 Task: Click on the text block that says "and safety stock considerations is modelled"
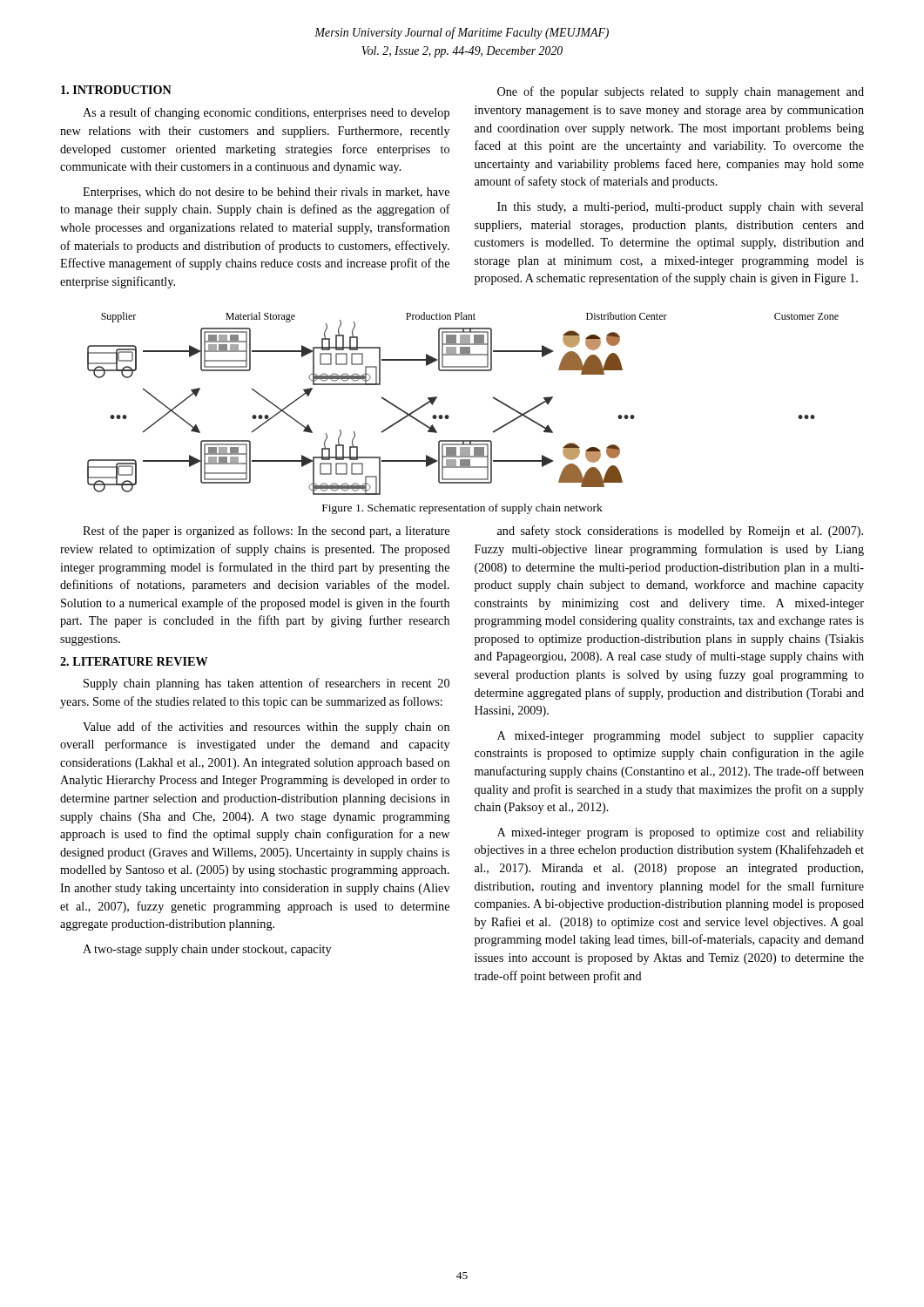tap(669, 753)
